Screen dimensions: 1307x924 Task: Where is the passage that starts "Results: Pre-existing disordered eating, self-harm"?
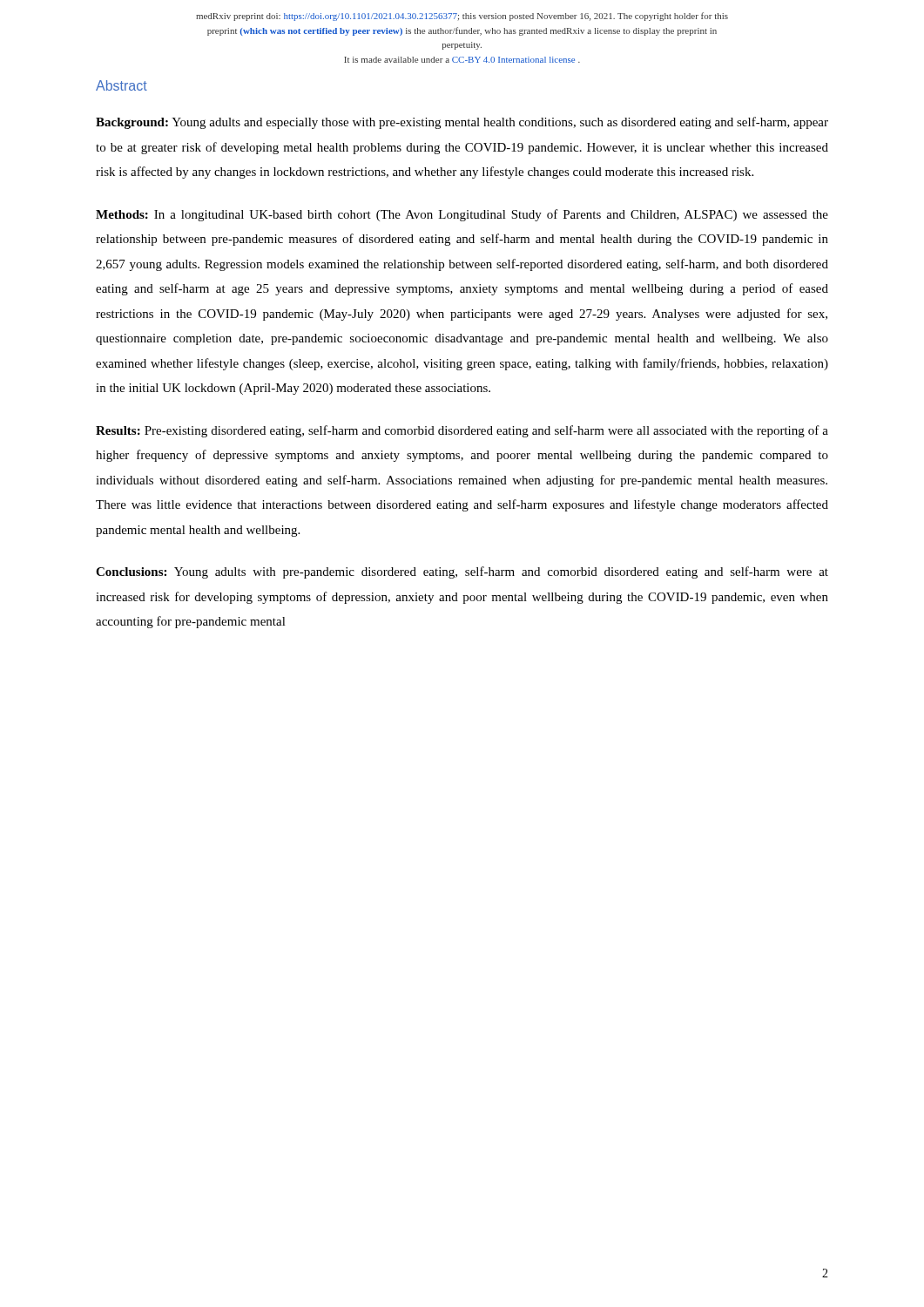(462, 480)
